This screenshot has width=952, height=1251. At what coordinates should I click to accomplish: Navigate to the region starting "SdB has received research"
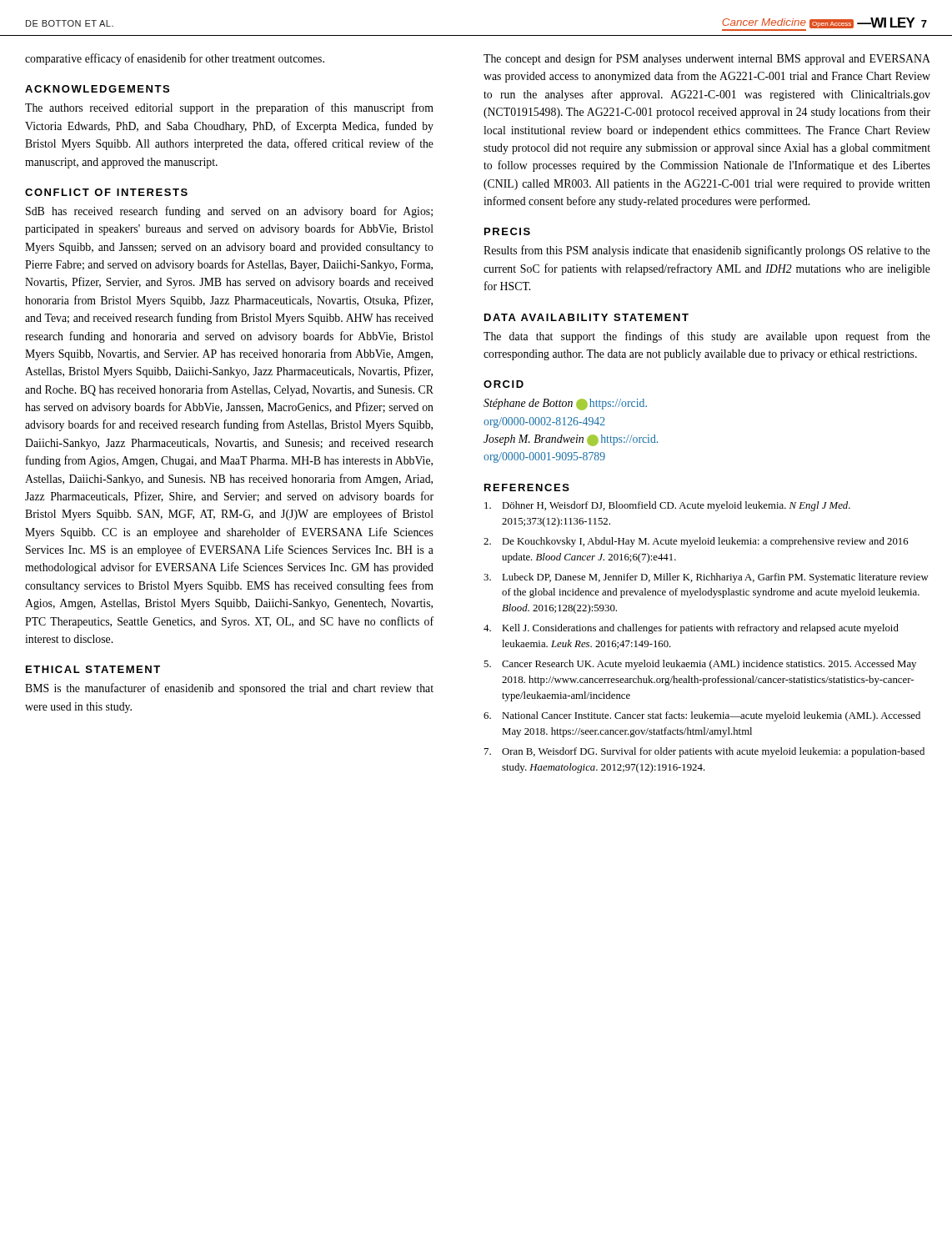229,425
